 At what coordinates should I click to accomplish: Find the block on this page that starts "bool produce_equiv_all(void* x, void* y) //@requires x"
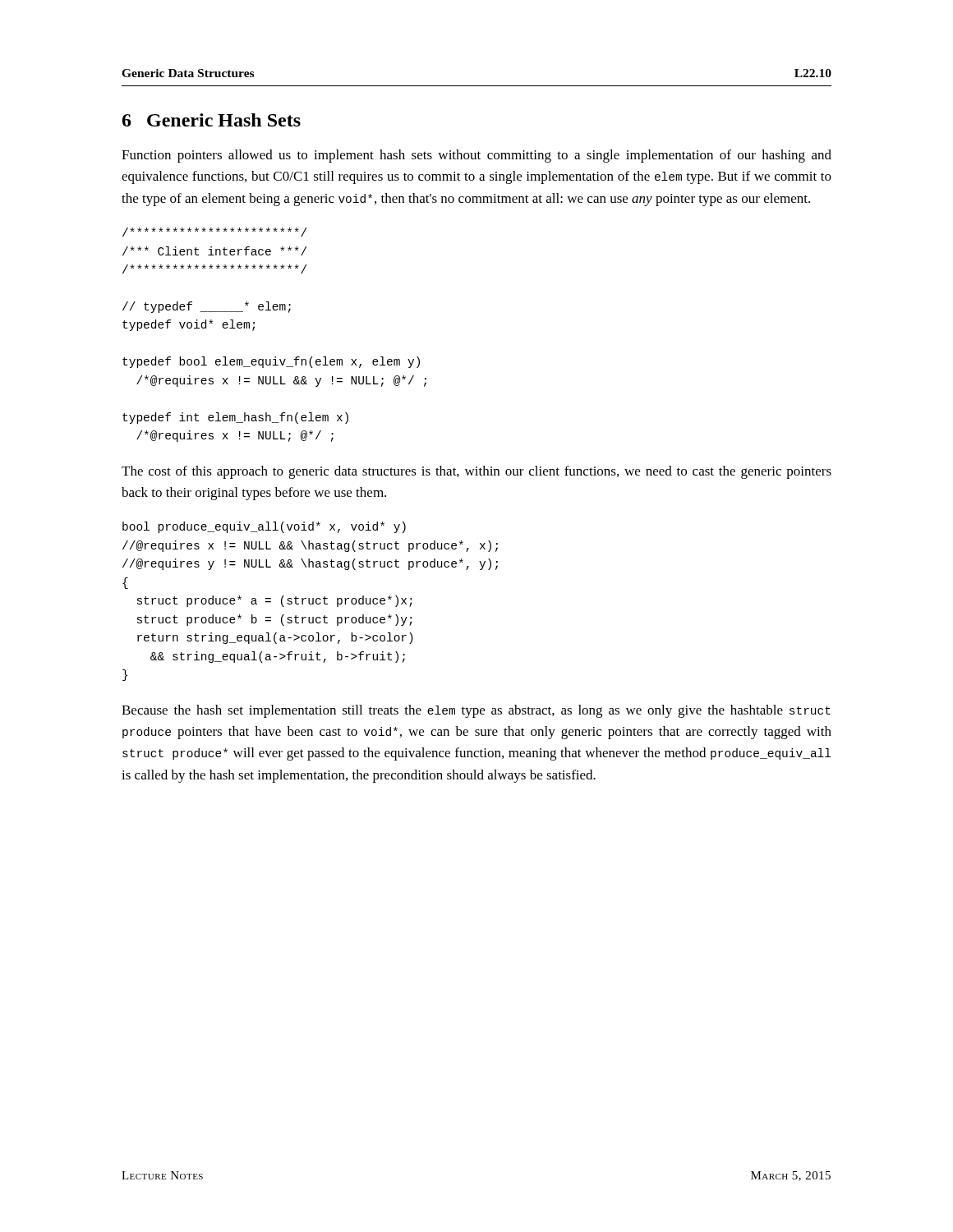pos(264,527)
